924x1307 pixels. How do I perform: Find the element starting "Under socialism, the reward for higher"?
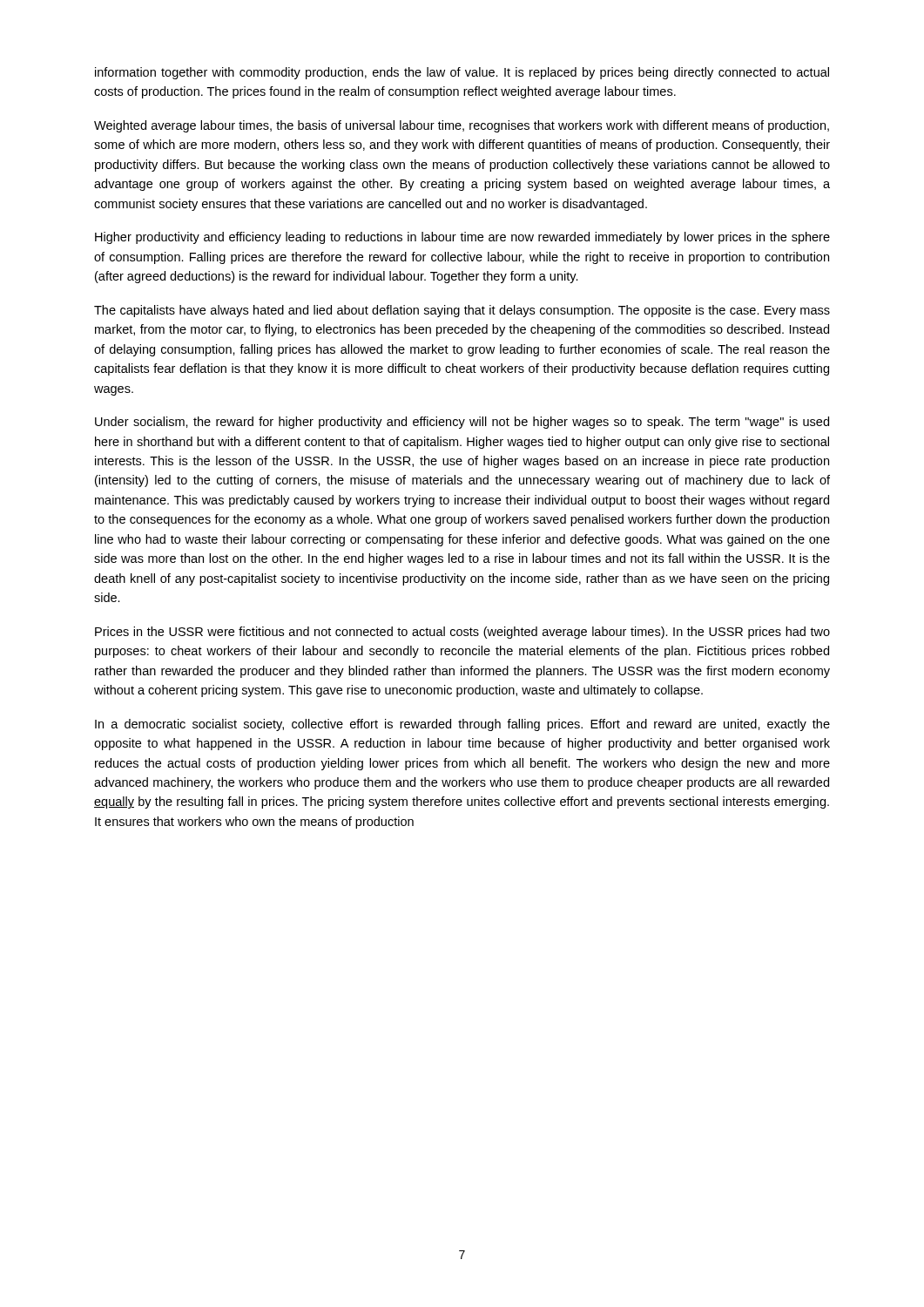(462, 510)
